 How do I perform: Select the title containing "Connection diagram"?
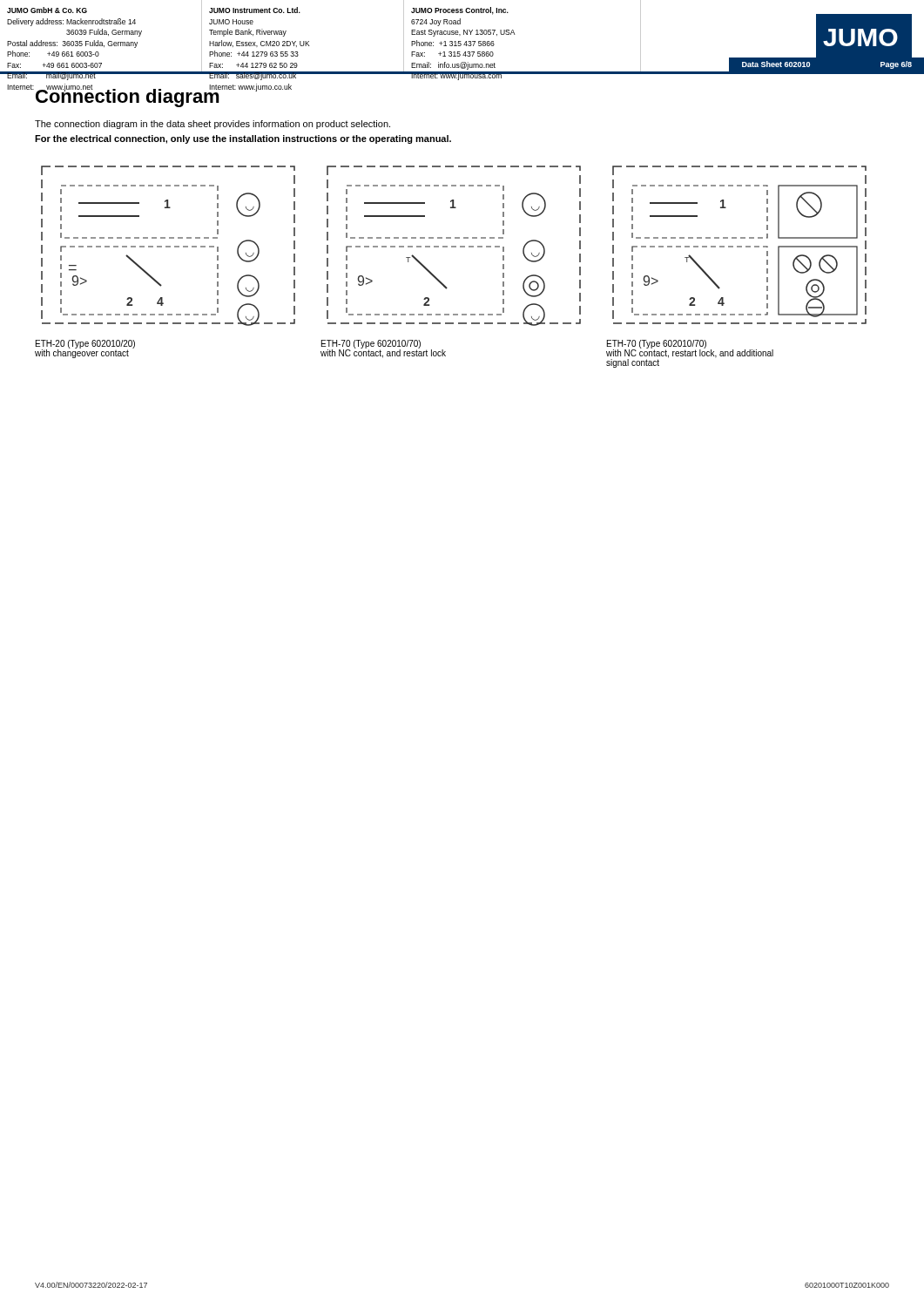[x=127, y=96]
